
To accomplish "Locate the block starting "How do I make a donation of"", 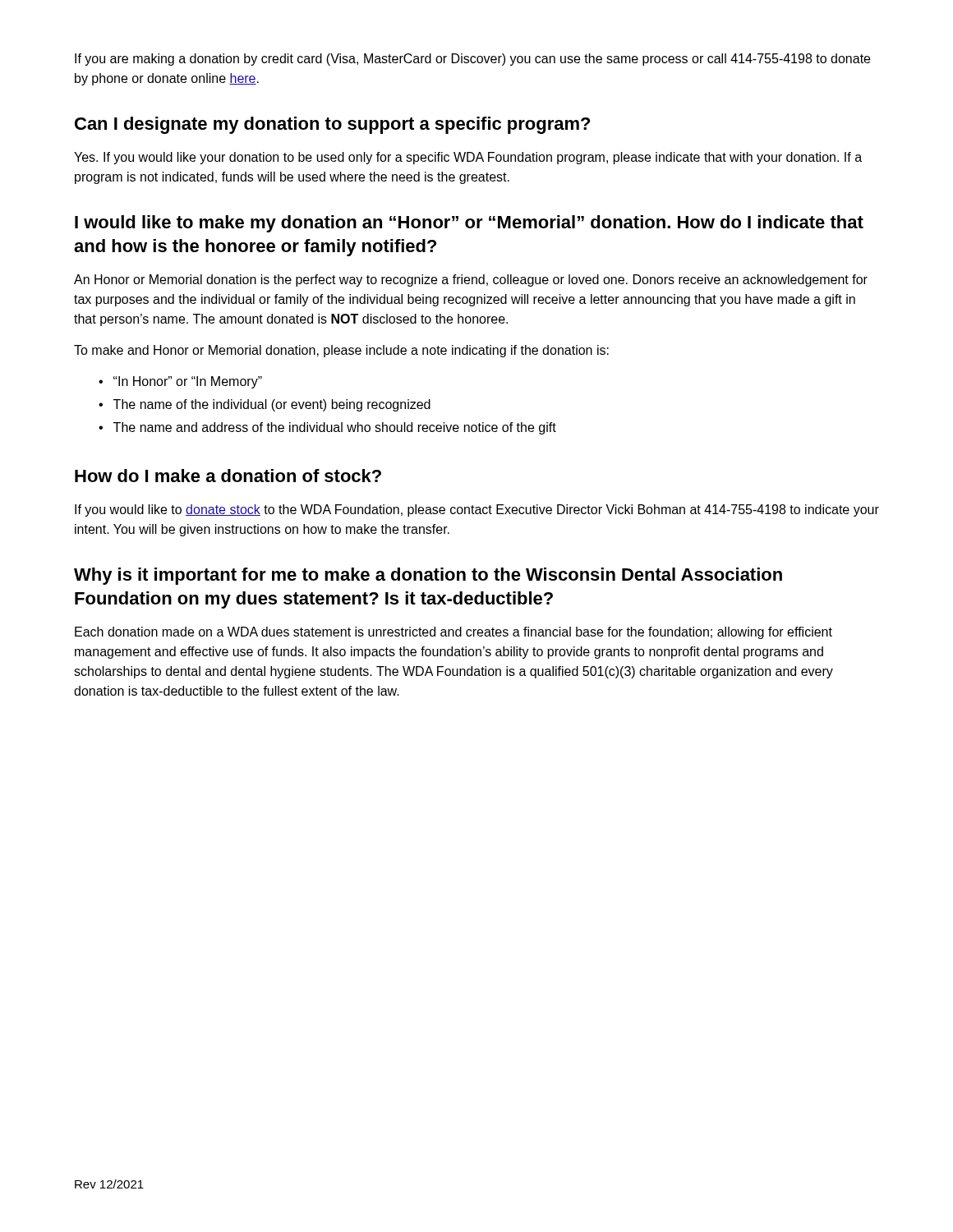I will tap(228, 476).
